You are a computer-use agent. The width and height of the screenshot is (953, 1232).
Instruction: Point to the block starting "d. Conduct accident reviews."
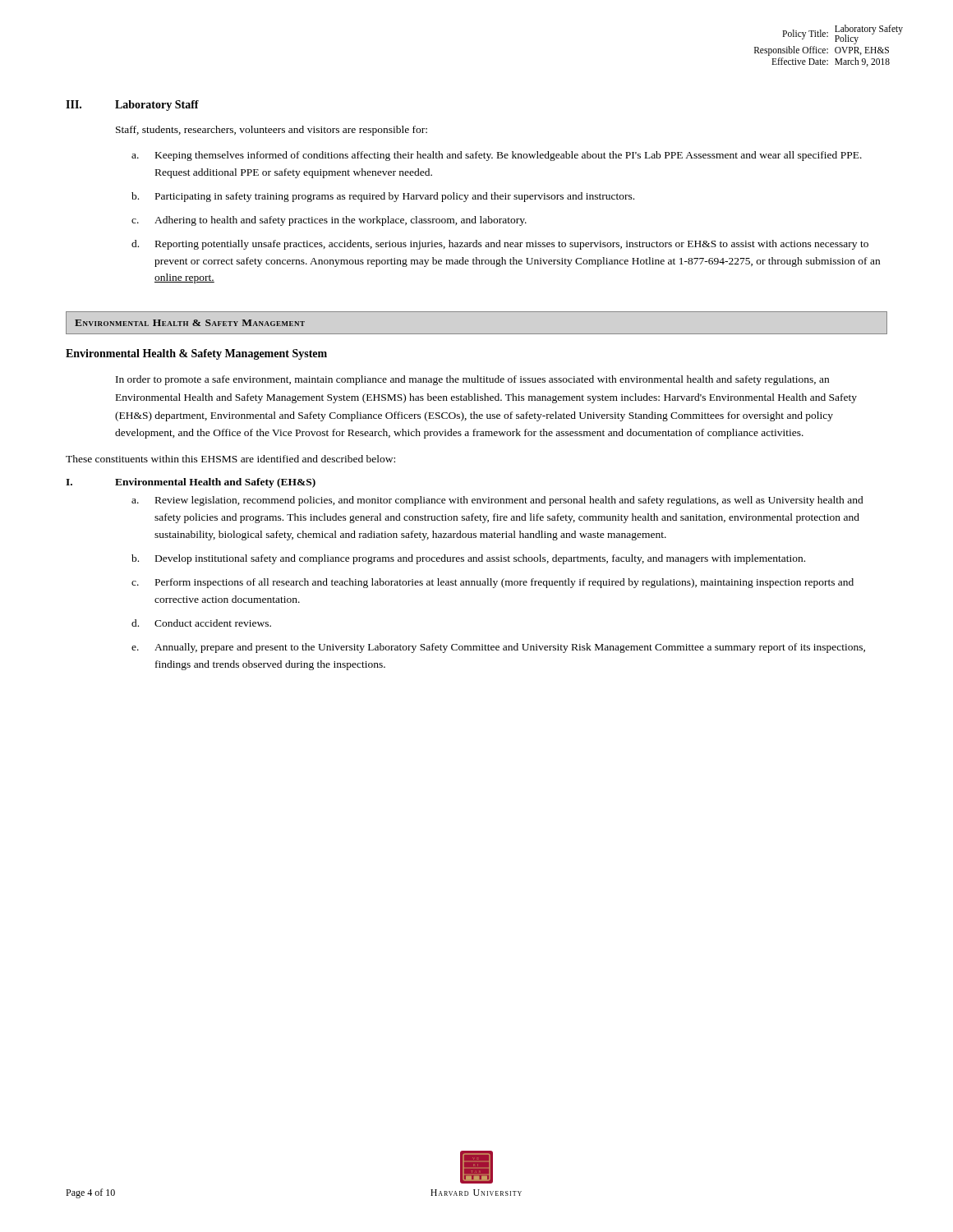[x=201, y=623]
